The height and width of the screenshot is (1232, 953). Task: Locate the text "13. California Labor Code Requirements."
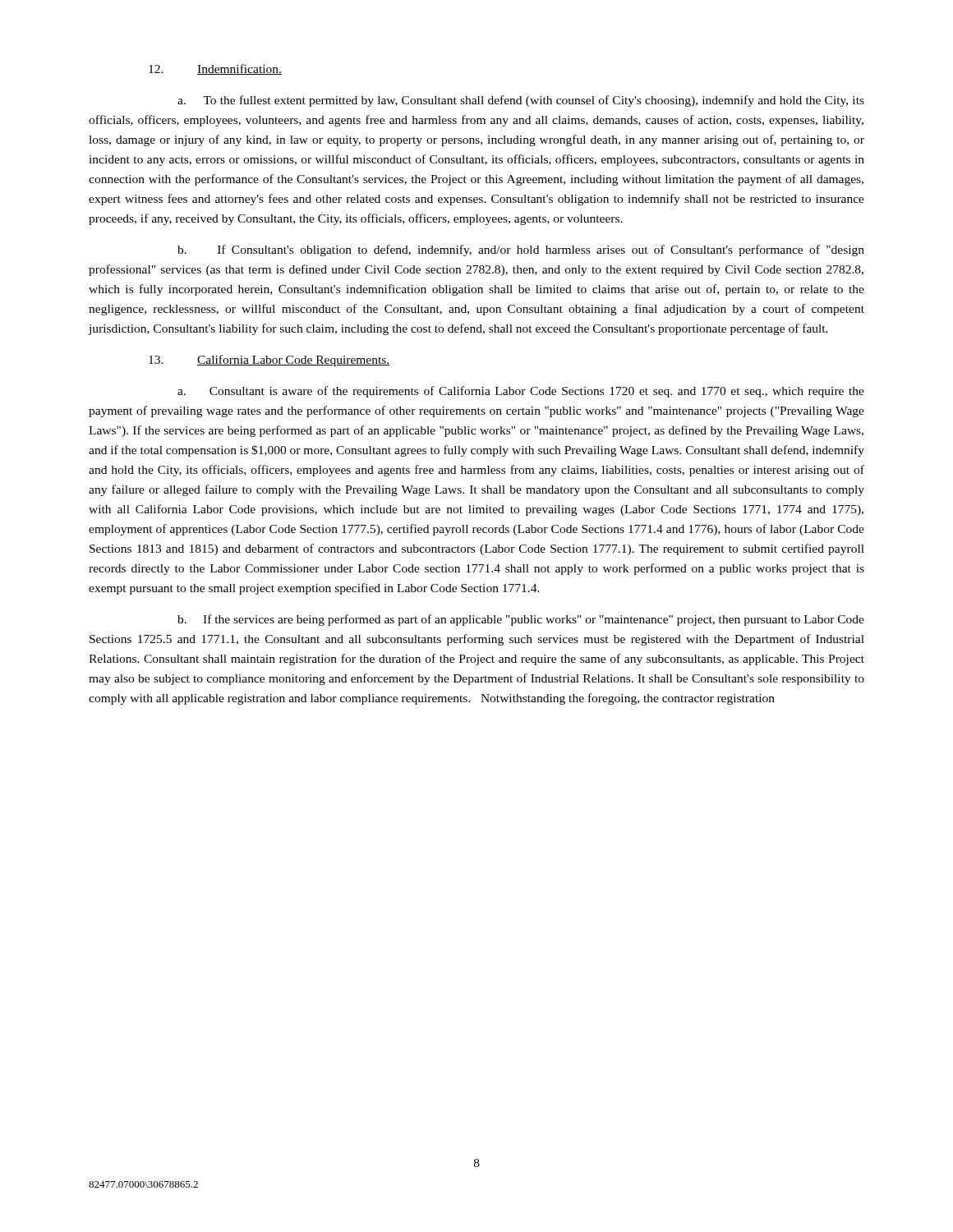click(269, 360)
